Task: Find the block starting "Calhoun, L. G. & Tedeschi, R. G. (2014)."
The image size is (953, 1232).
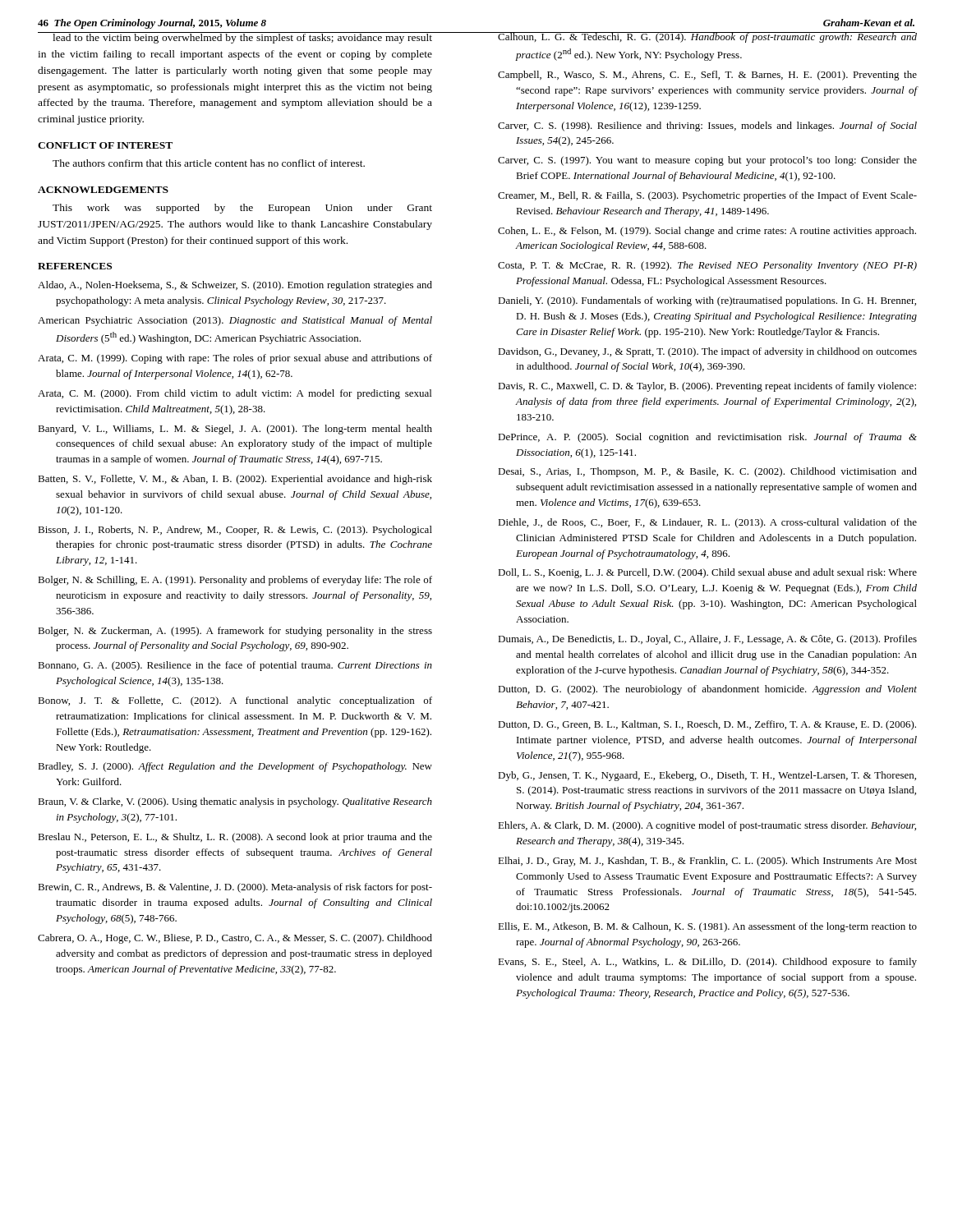Action: (x=707, y=46)
